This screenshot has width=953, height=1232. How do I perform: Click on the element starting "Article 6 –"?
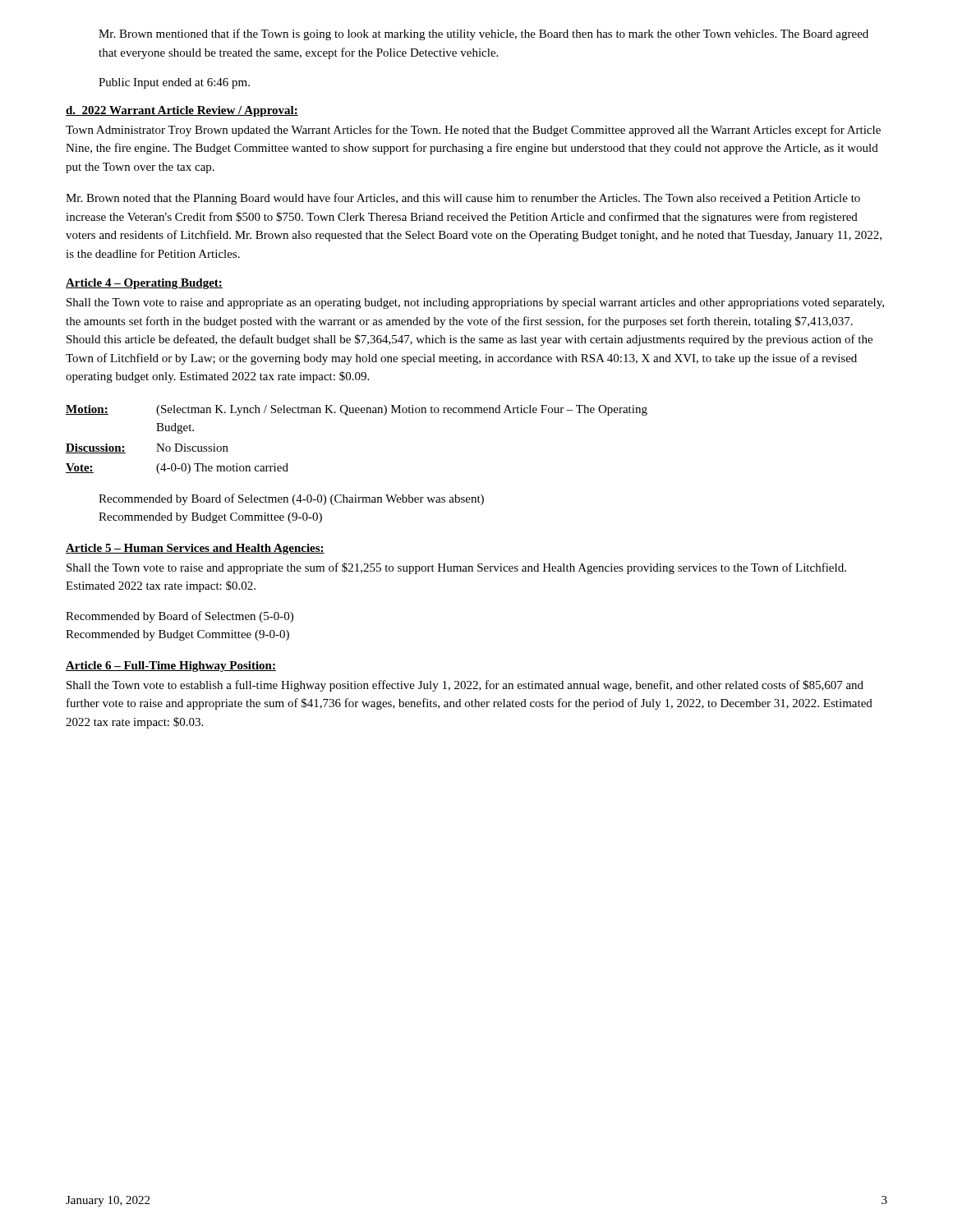171,665
